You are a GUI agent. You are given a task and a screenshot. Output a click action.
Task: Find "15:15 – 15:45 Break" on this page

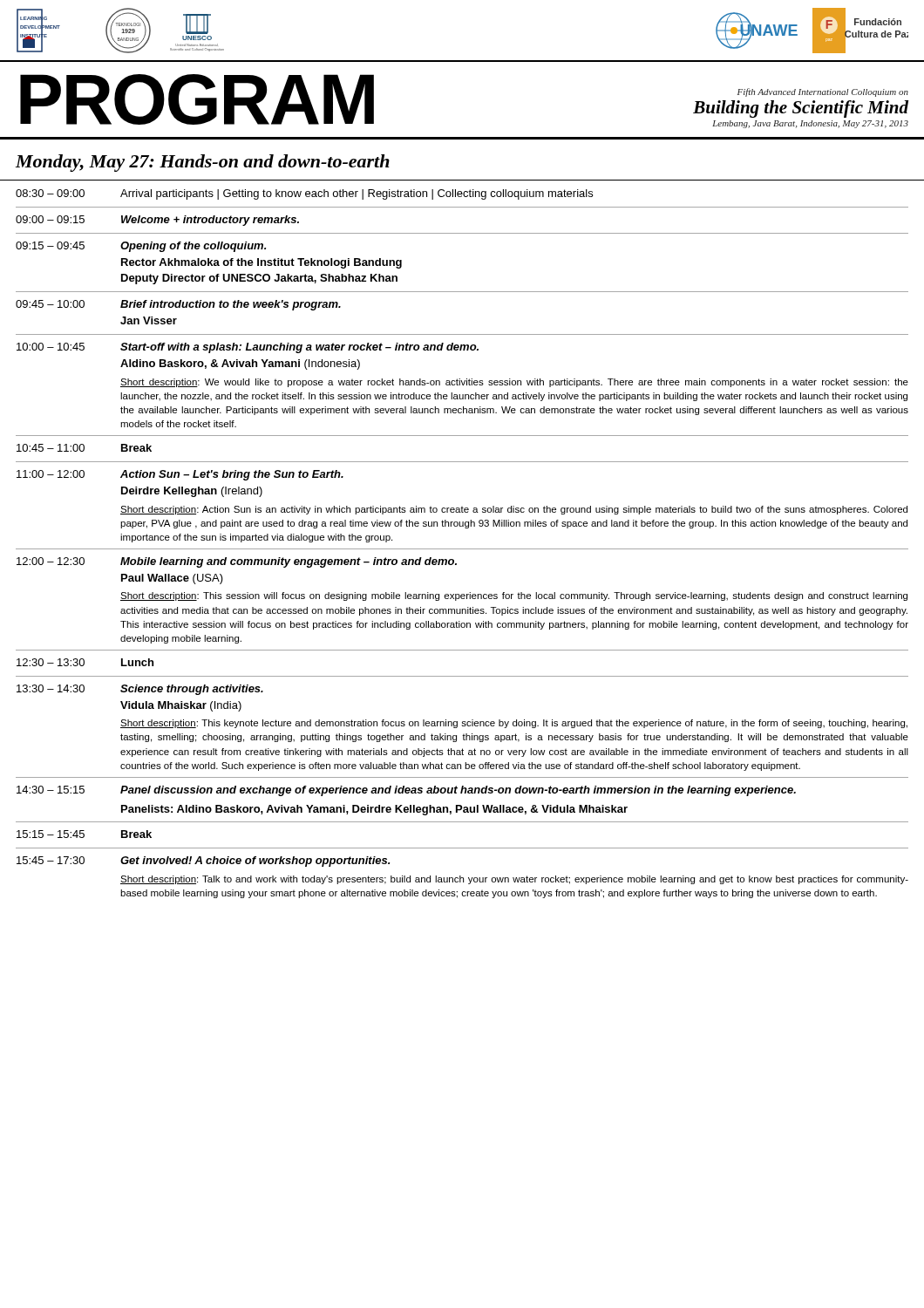click(x=84, y=834)
